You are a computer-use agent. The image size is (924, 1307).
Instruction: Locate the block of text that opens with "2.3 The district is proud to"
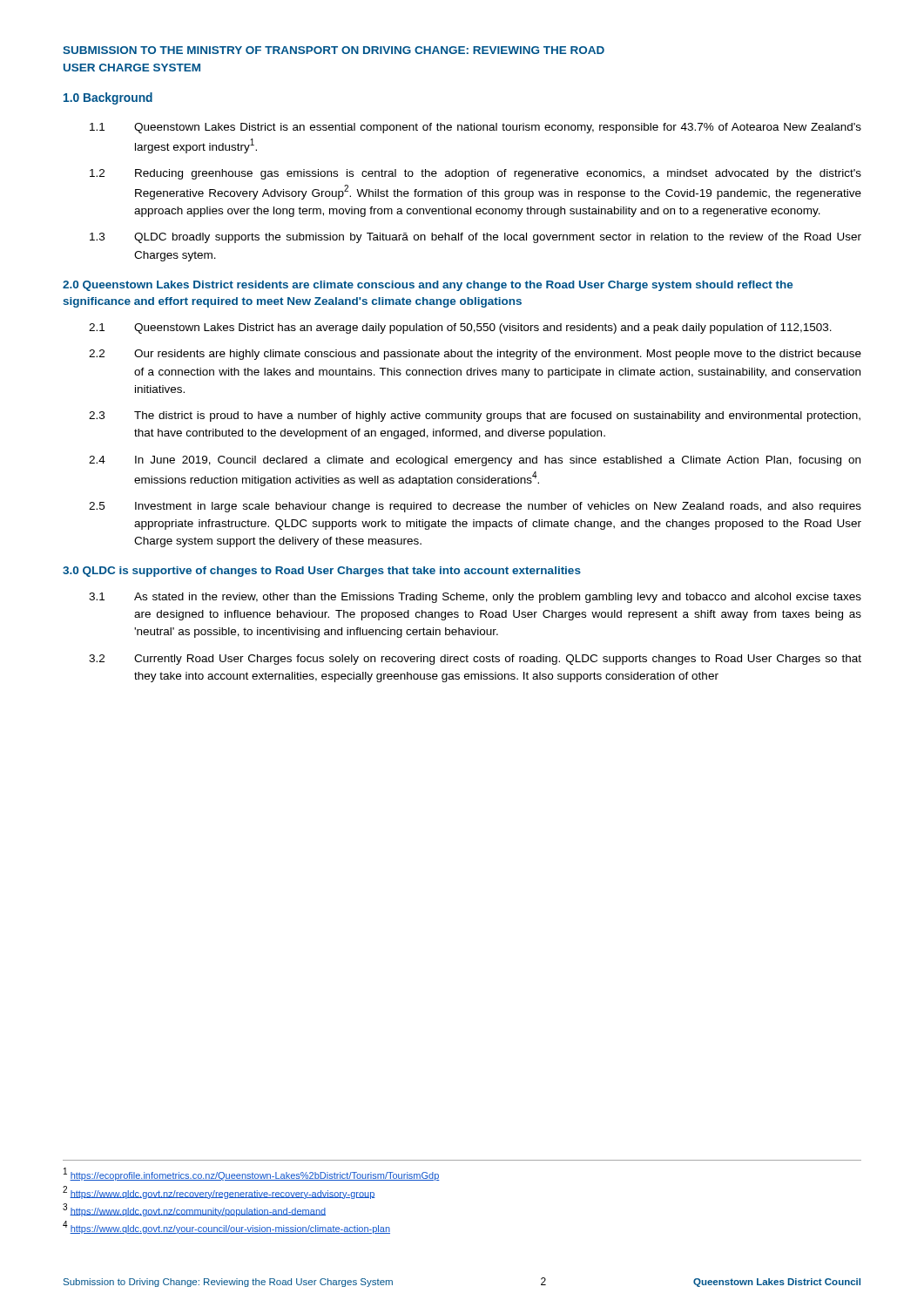(x=462, y=425)
